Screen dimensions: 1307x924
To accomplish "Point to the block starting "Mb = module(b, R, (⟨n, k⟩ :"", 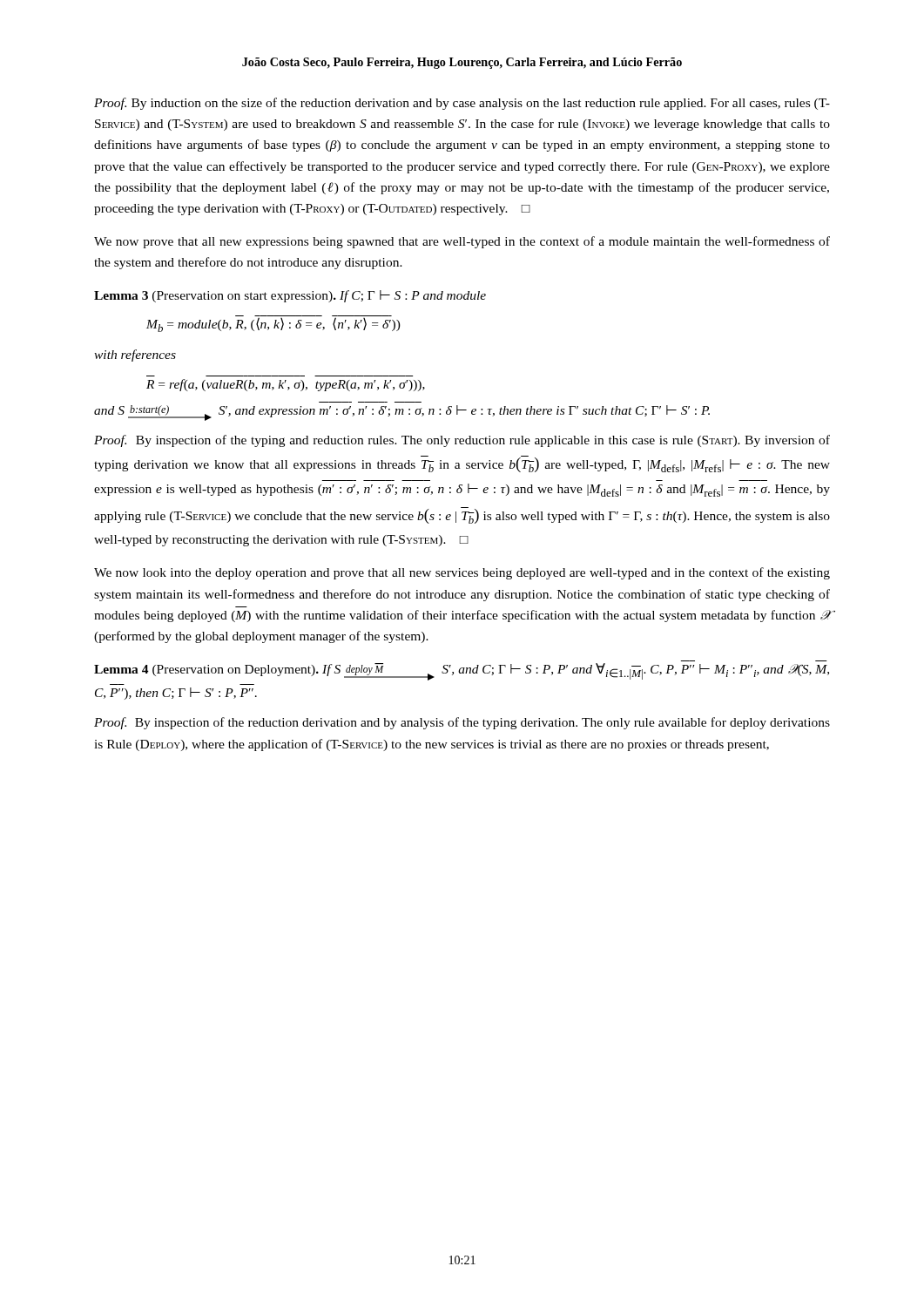I will pos(273,325).
